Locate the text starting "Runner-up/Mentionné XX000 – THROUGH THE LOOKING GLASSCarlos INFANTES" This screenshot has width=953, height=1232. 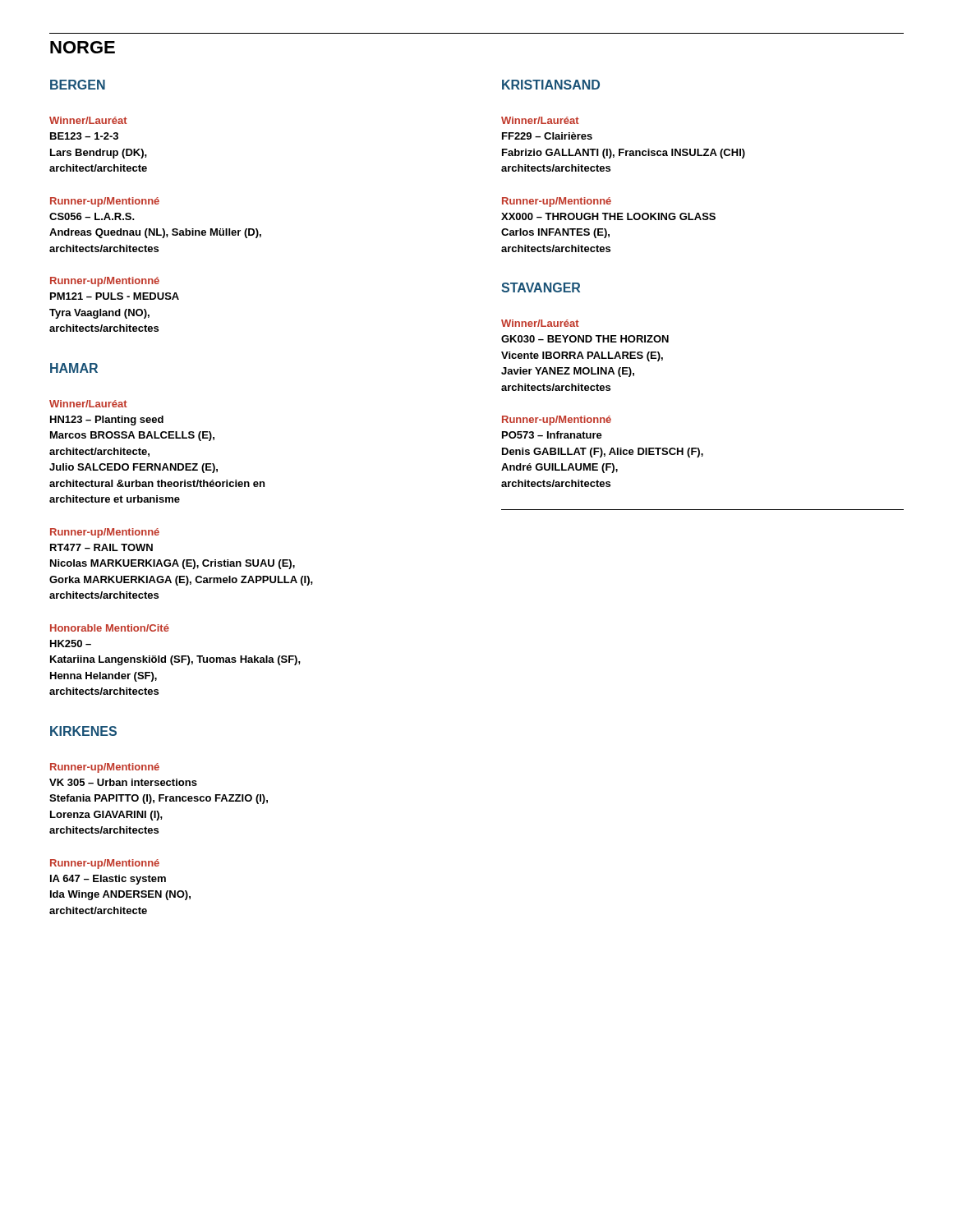(x=702, y=225)
